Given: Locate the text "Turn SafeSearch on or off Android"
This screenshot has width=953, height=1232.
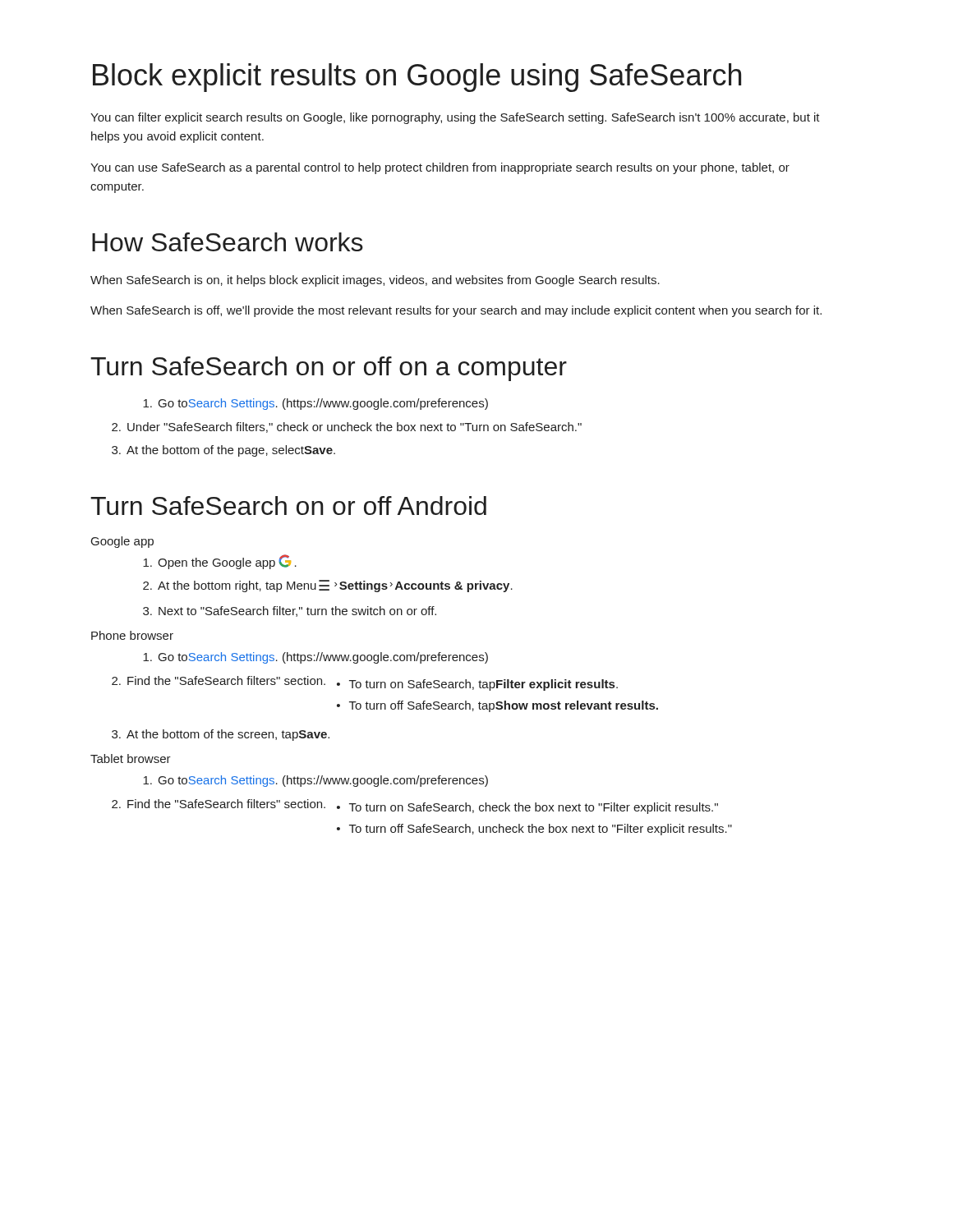Looking at the screenshot, I should 468,506.
